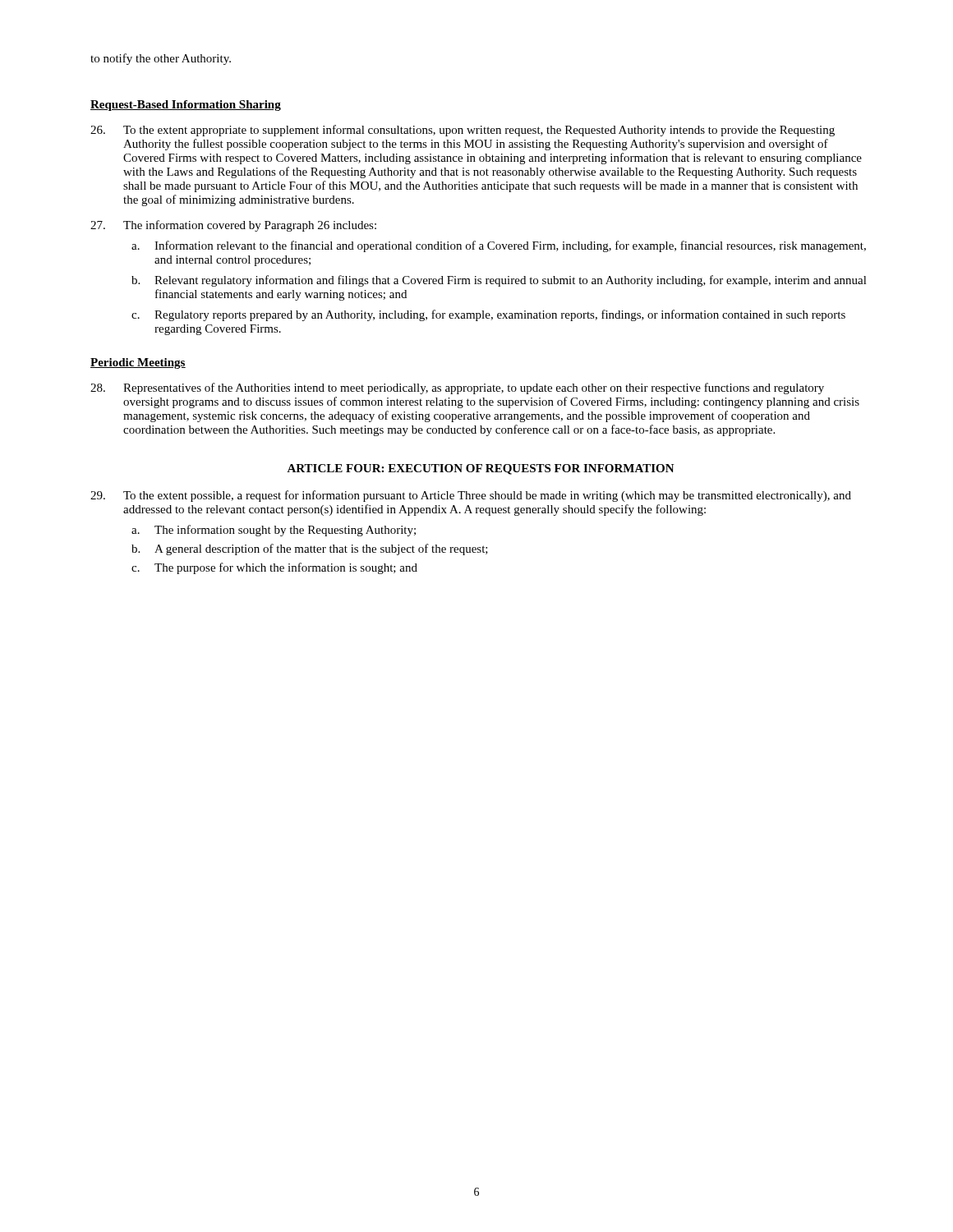Find the list item with the text "b. A general description of the matter that"

pos(310,549)
